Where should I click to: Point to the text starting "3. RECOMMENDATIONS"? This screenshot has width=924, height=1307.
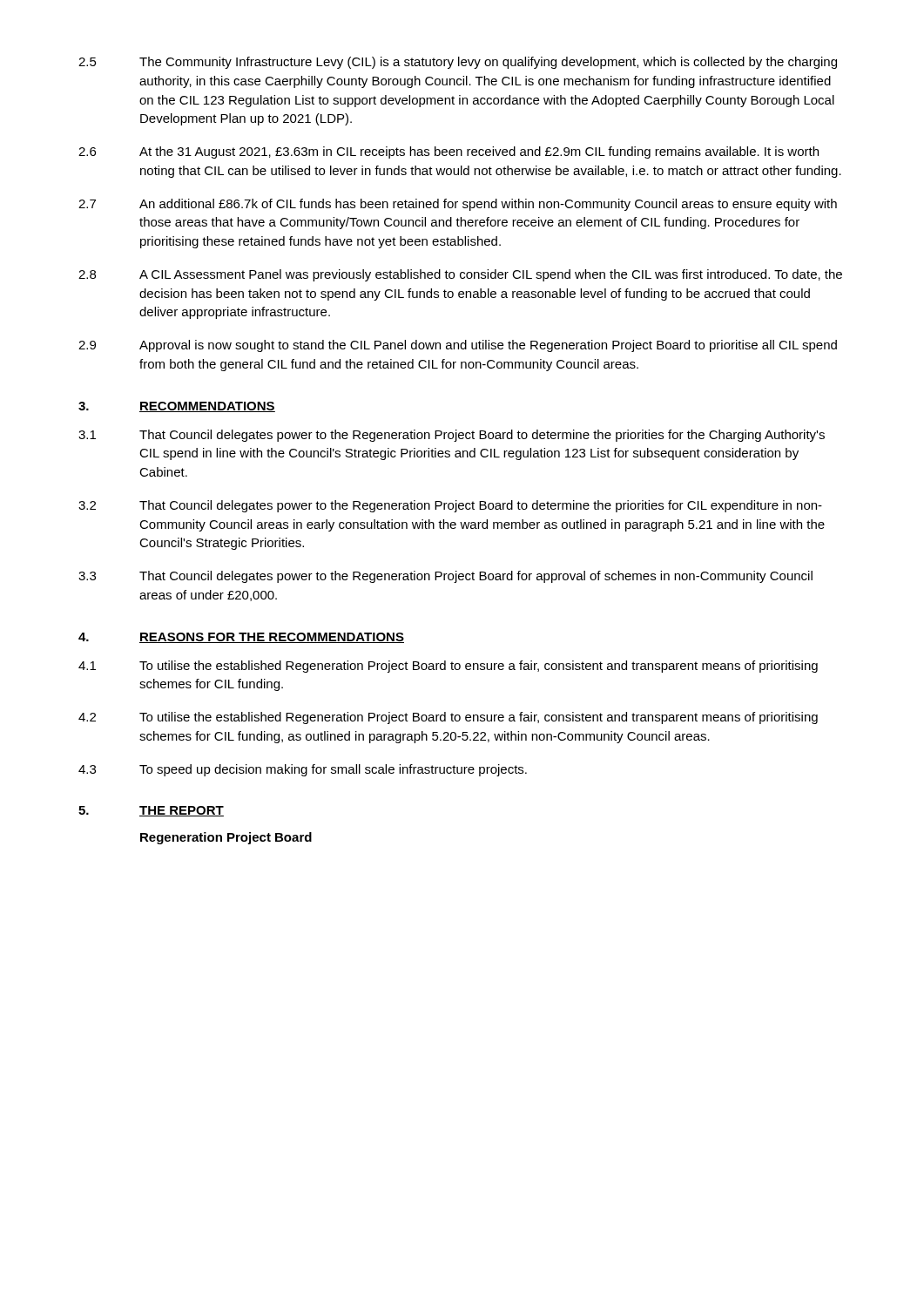click(177, 405)
